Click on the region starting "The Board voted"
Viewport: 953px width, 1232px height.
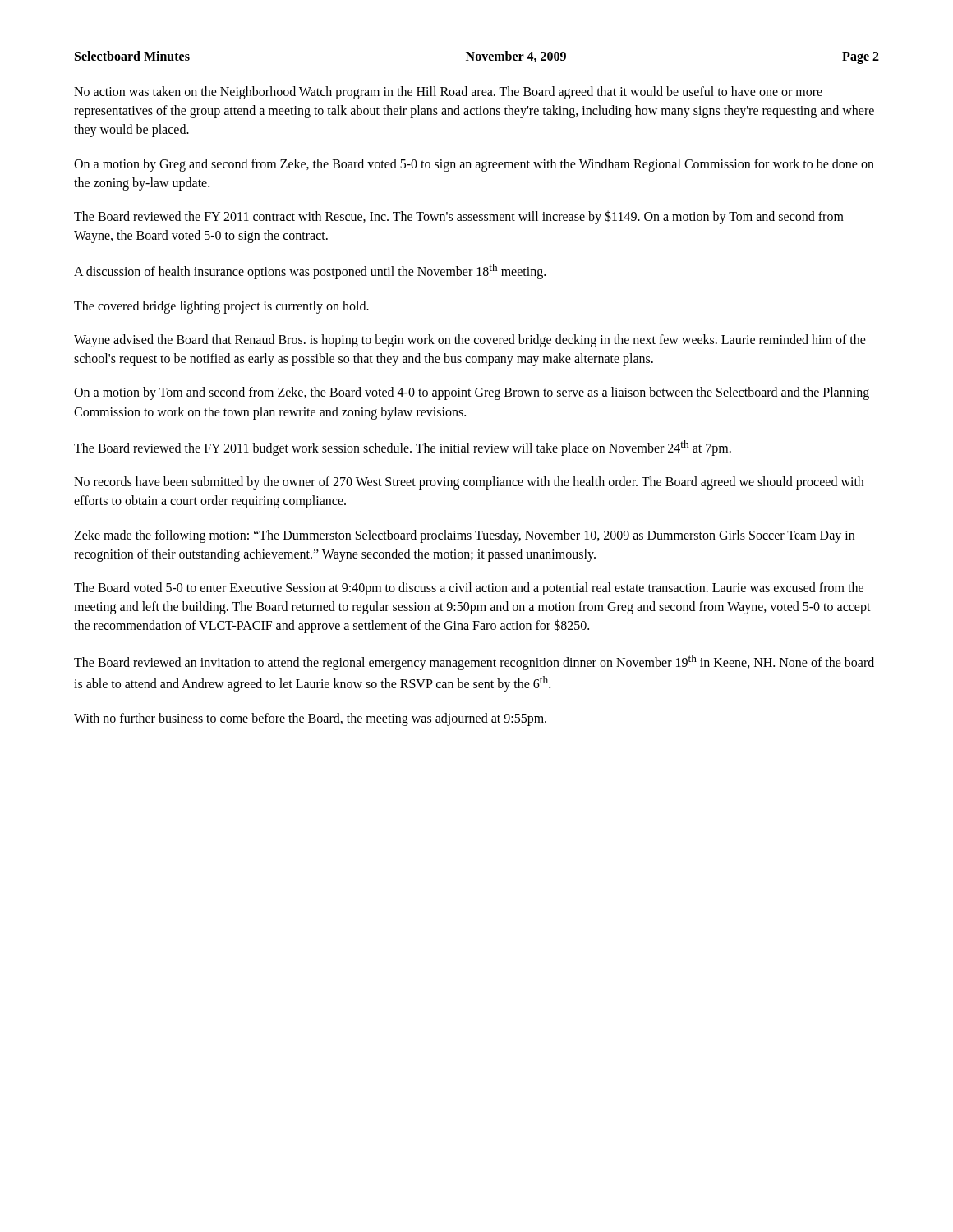tap(472, 607)
